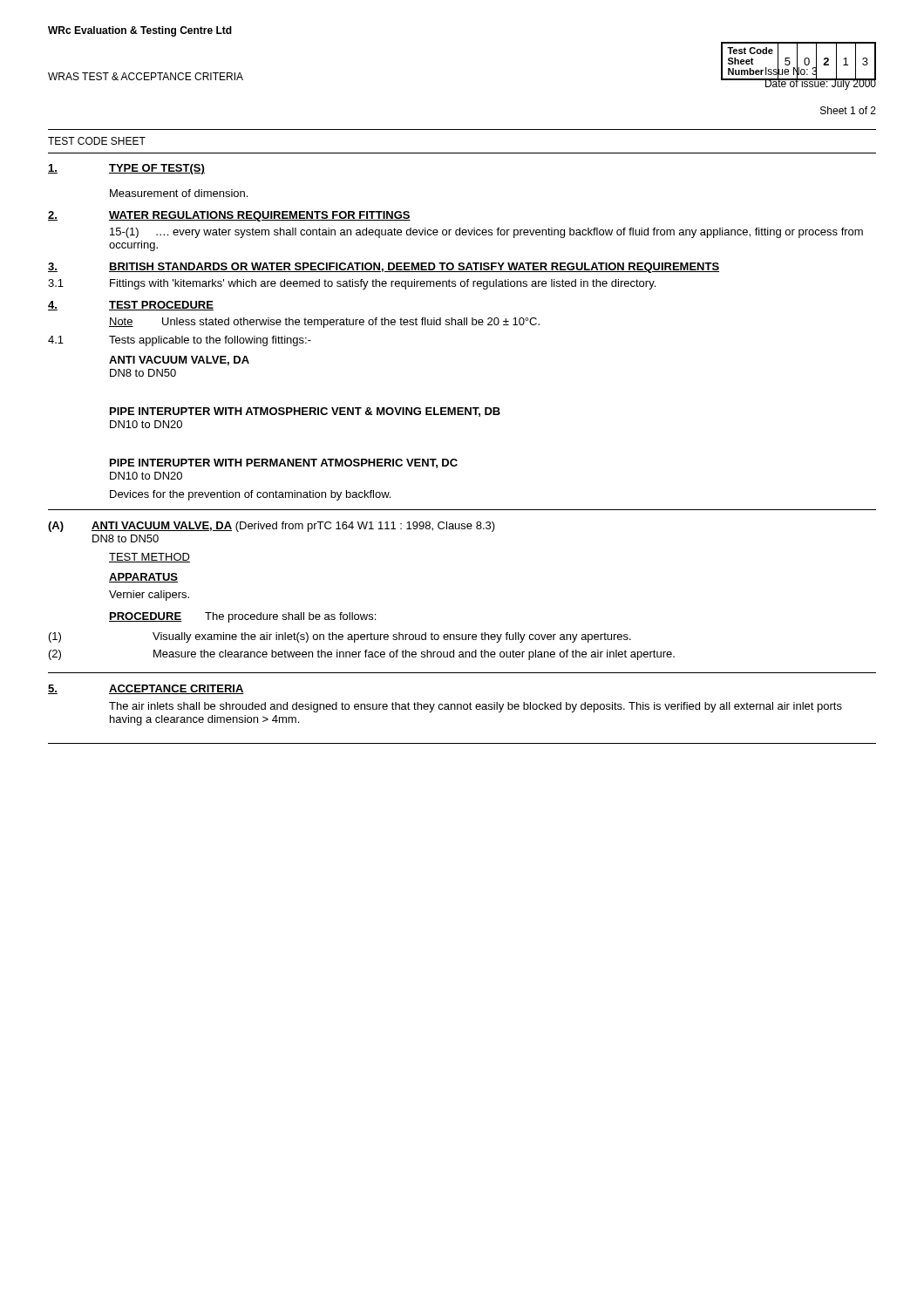Click on the list item with the text "(2) Measure the clearance between"
Image resolution: width=924 pixels, height=1308 pixels.
(462, 654)
